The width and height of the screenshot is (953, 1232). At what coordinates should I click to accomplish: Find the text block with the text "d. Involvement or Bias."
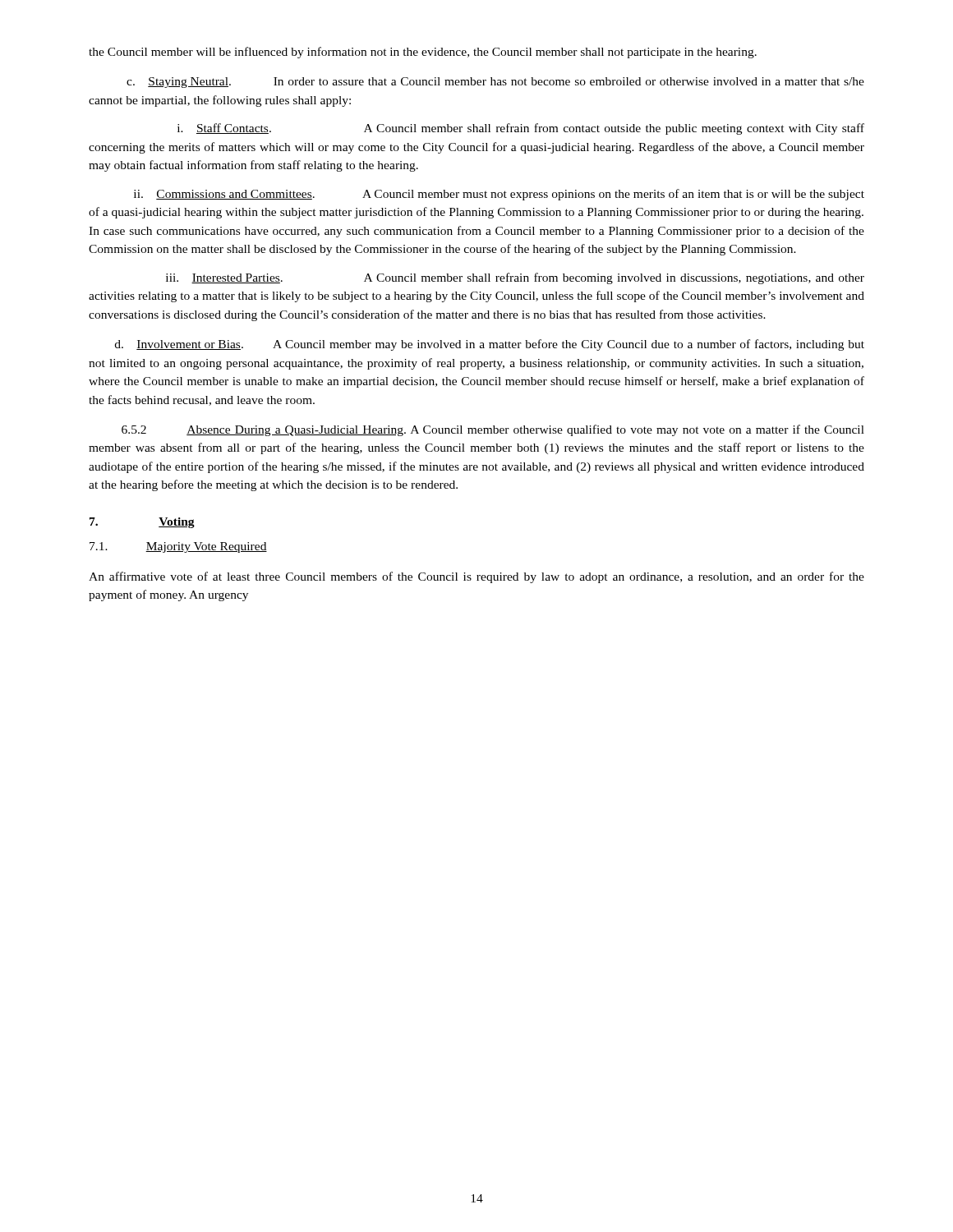coord(476,372)
